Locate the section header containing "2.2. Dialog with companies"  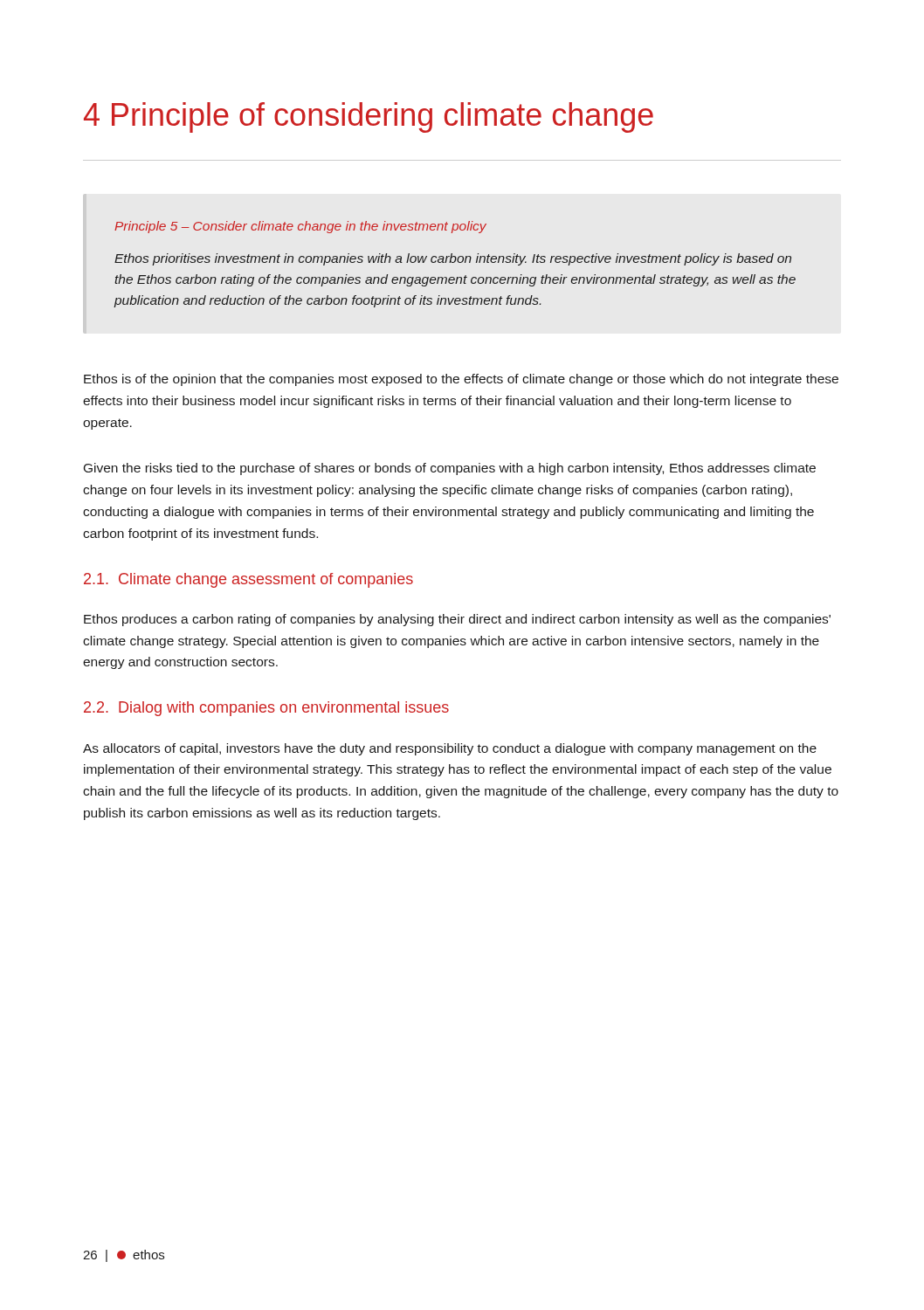266,709
